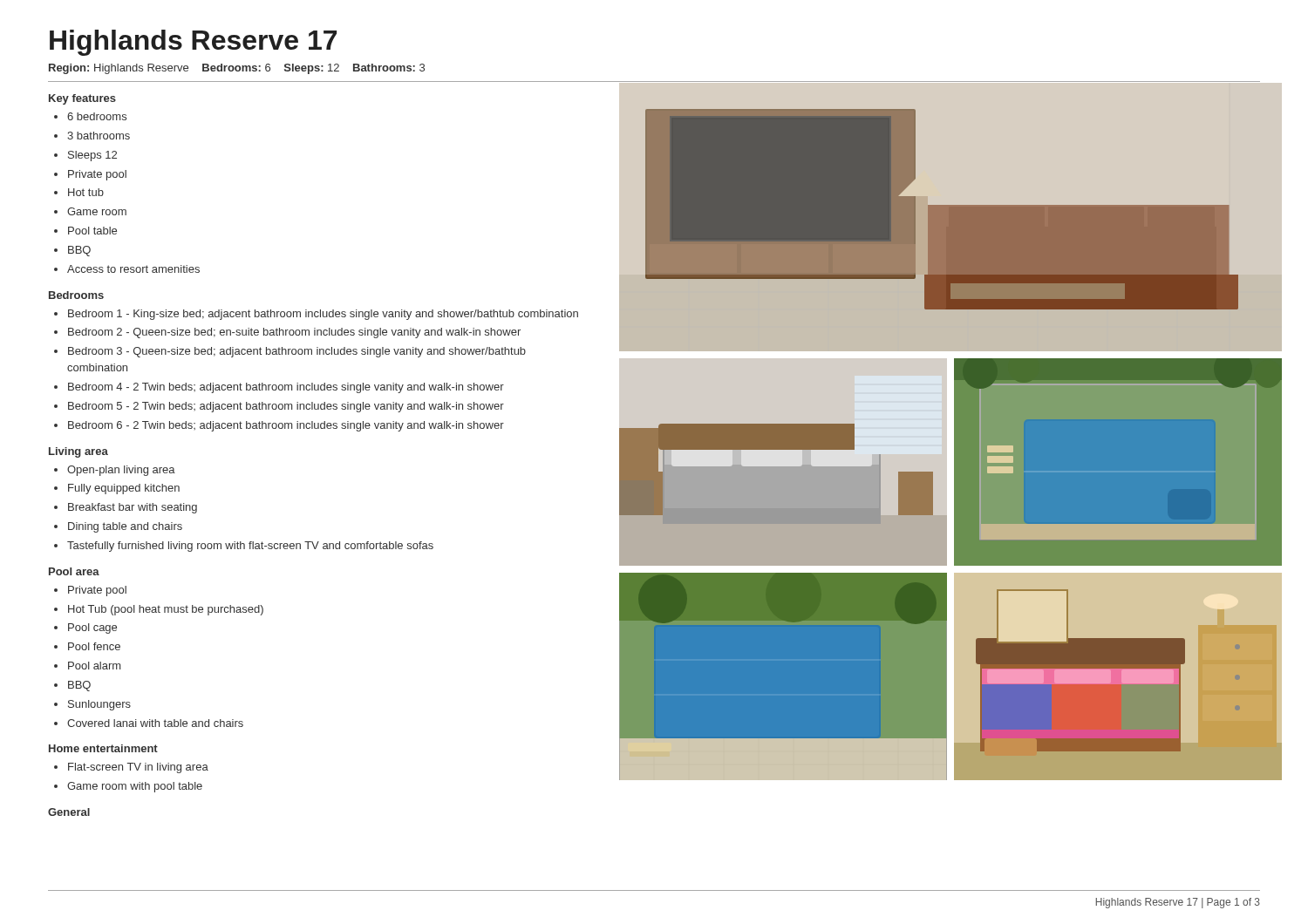The image size is (1308, 924).
Task: Locate the text block starting "Flat-screen TV in living area"
Action: [x=138, y=767]
